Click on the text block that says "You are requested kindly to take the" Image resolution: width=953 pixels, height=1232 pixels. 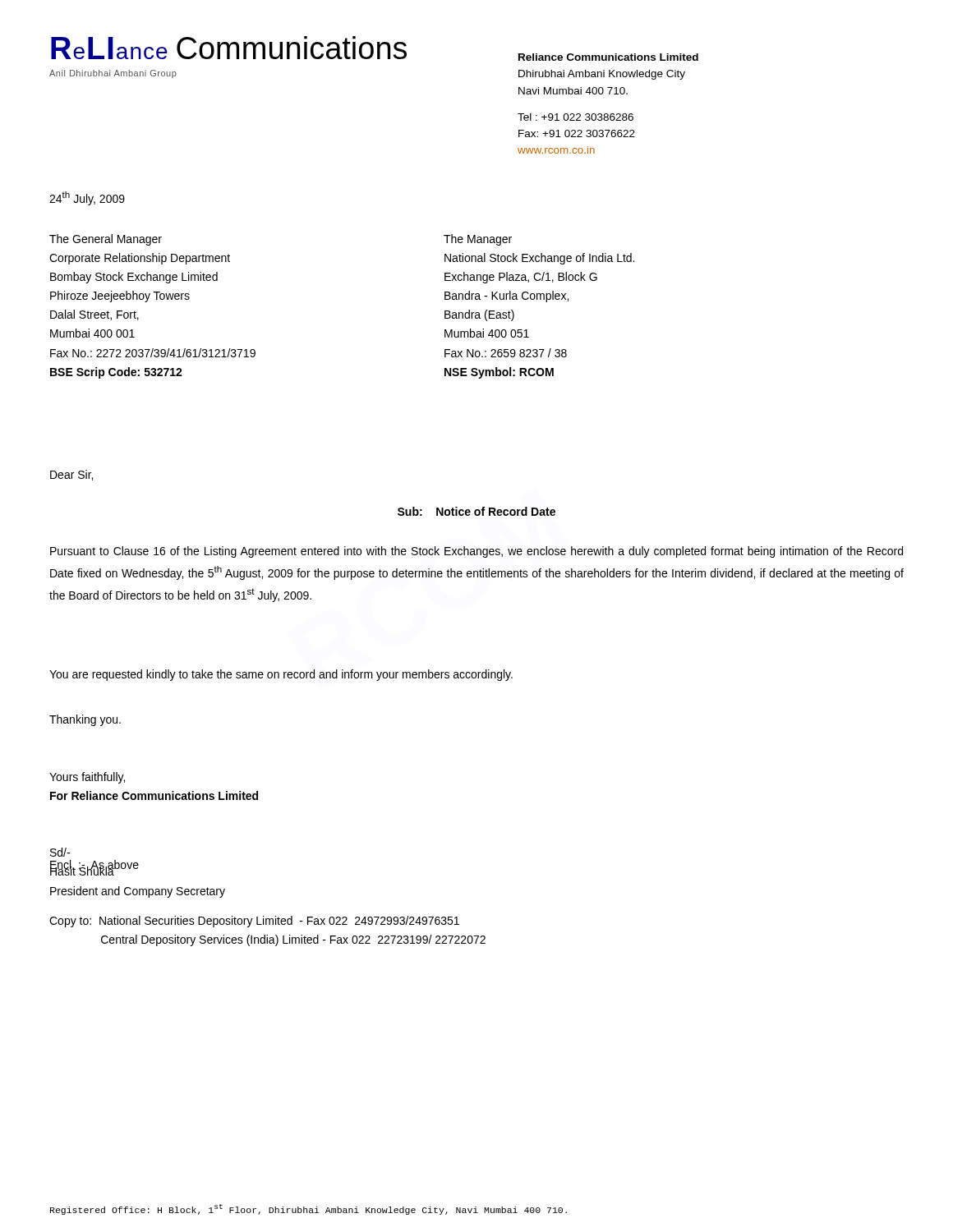coord(281,674)
